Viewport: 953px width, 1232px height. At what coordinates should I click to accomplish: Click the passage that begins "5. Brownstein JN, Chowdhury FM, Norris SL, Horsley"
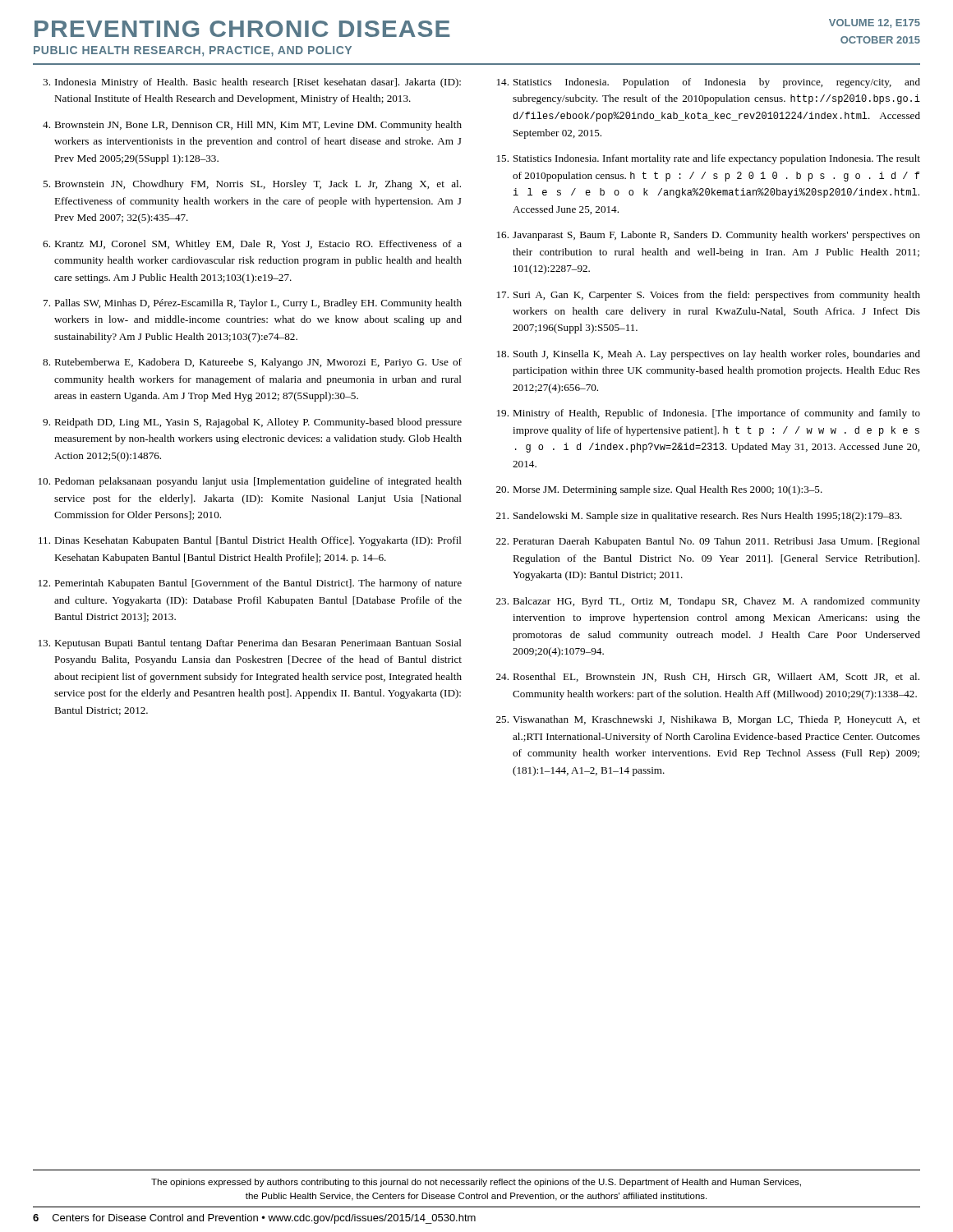[247, 201]
